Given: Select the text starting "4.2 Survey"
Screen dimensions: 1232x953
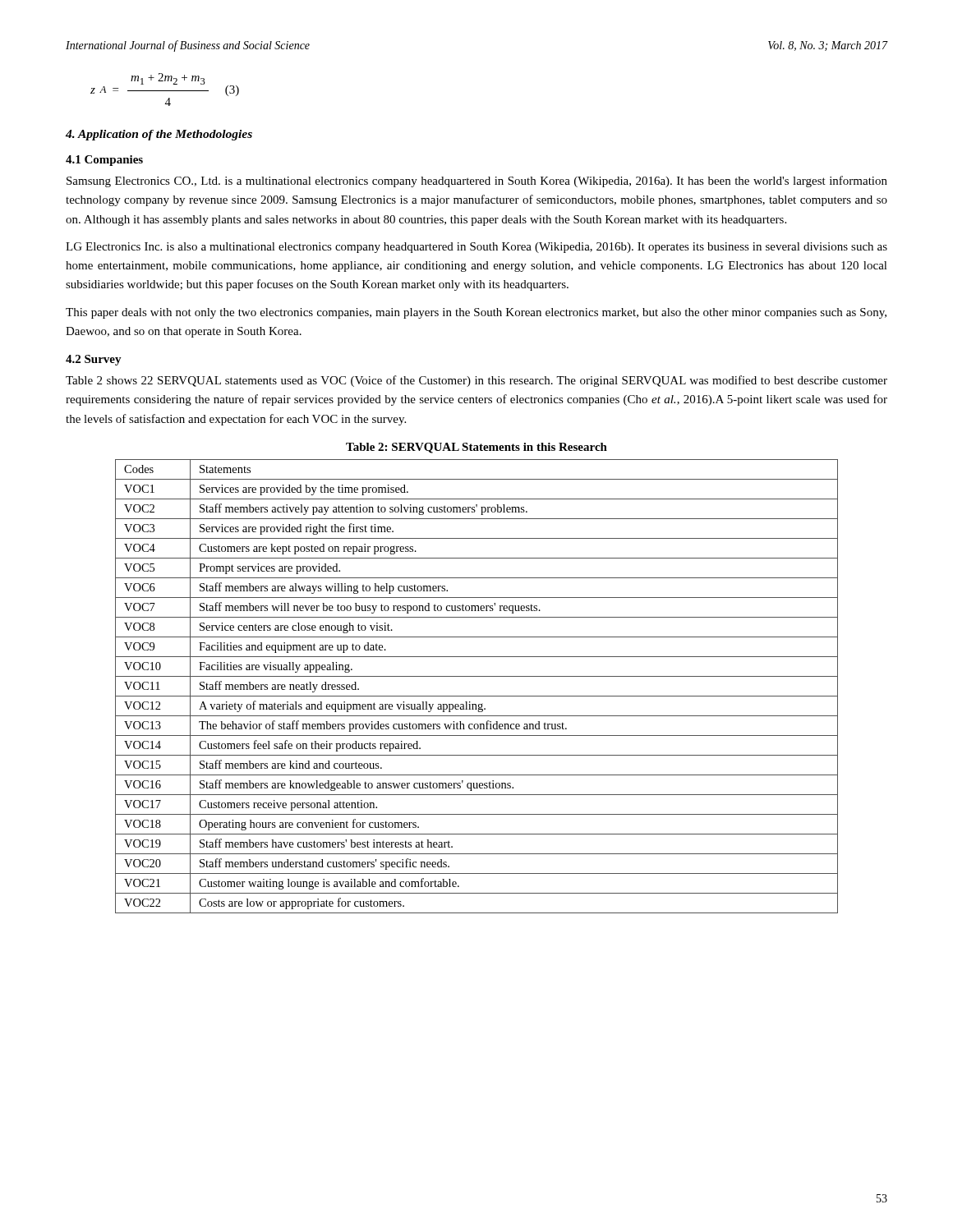Looking at the screenshot, I should [x=93, y=359].
